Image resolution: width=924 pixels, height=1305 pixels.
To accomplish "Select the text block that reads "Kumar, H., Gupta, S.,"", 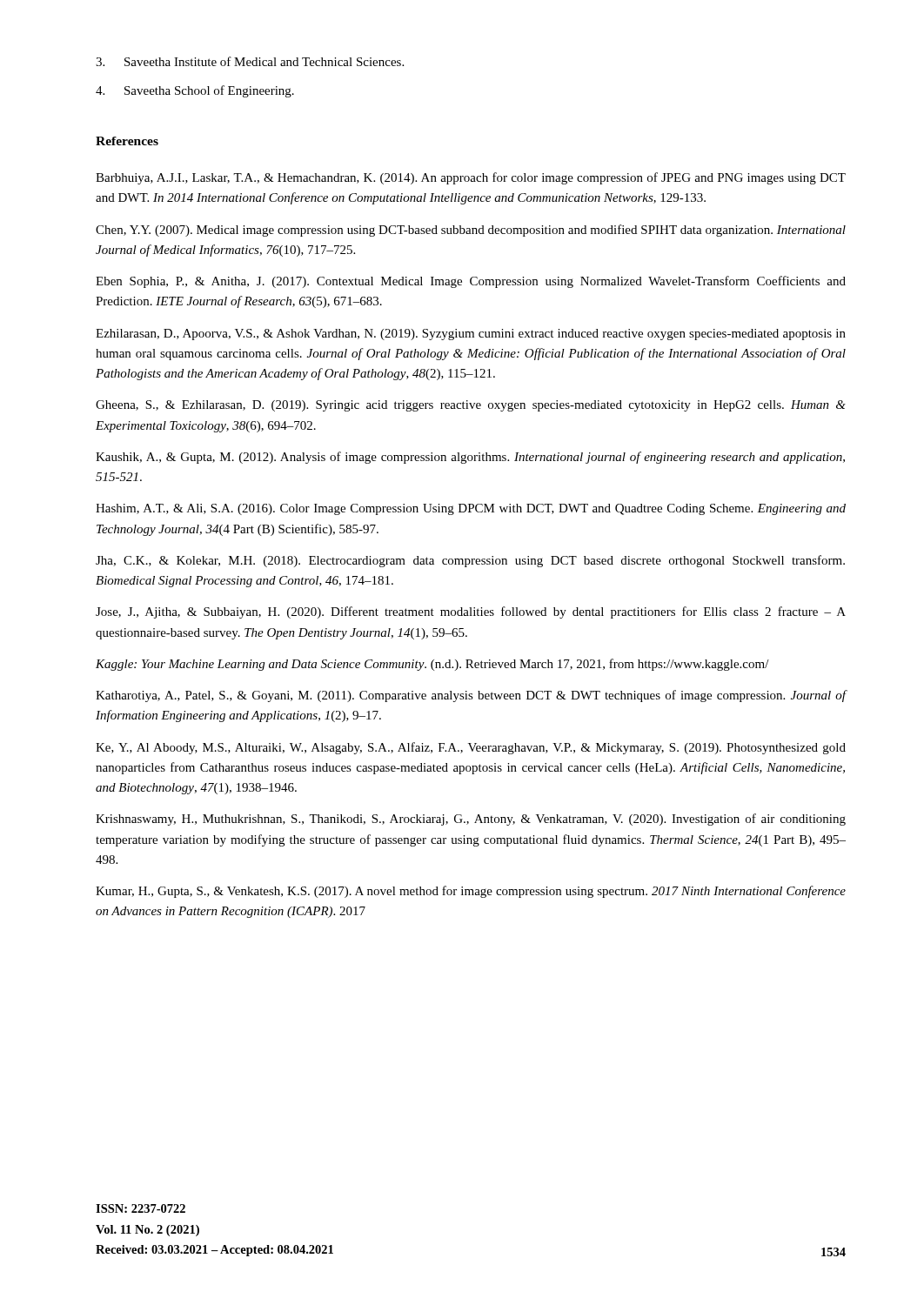I will (x=471, y=901).
